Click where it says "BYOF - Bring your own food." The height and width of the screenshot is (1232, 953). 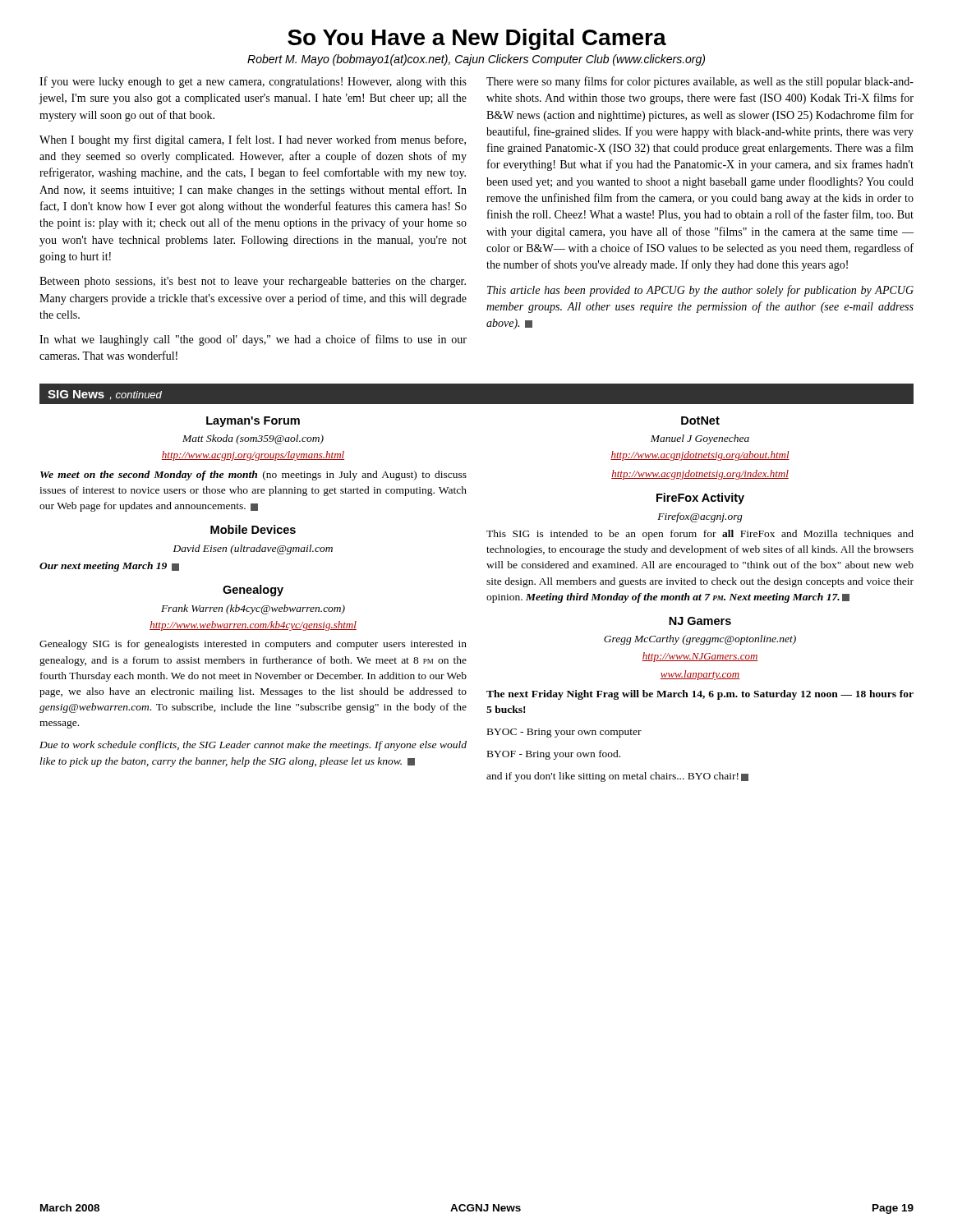coord(554,755)
